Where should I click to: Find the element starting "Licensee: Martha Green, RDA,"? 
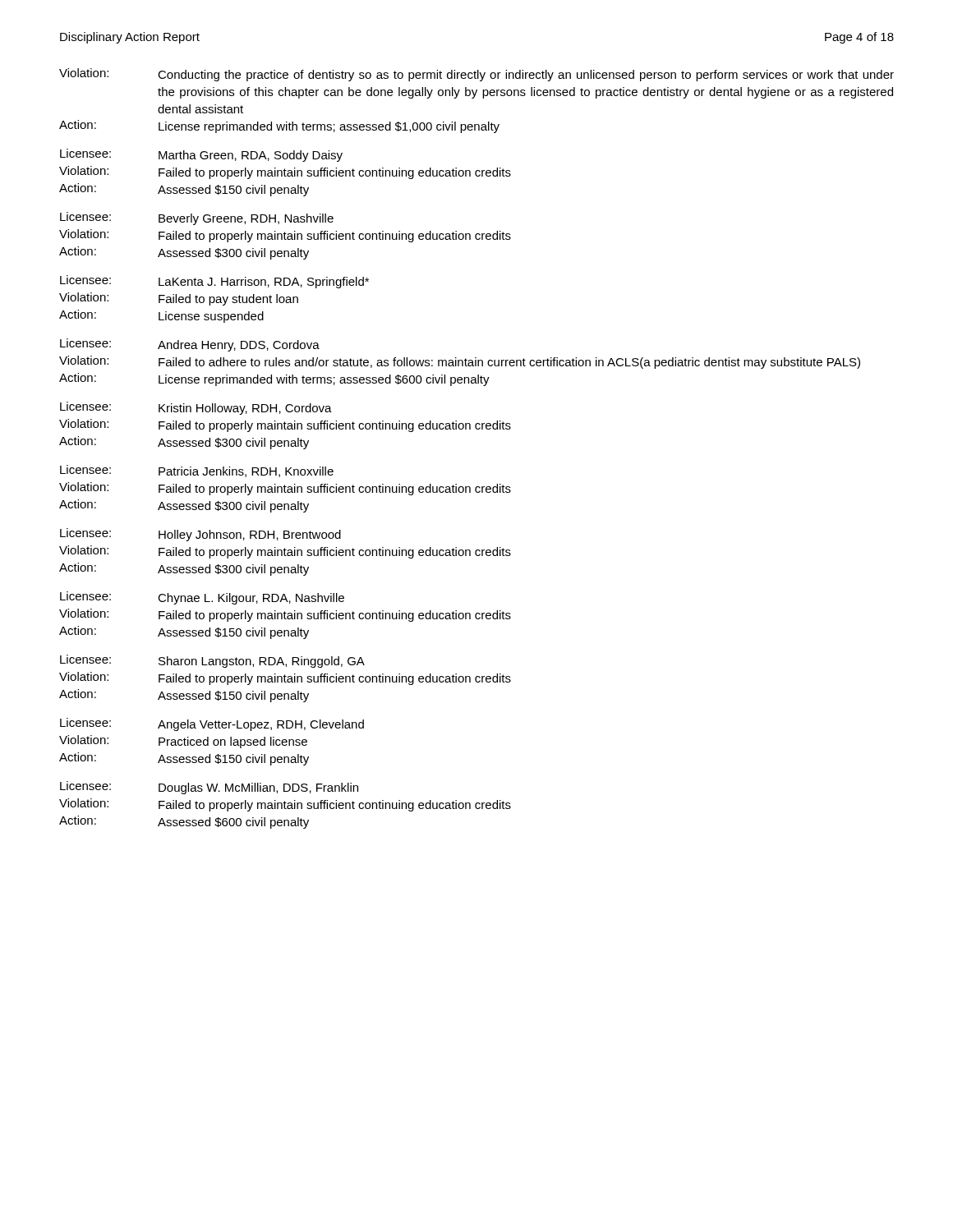click(x=476, y=172)
